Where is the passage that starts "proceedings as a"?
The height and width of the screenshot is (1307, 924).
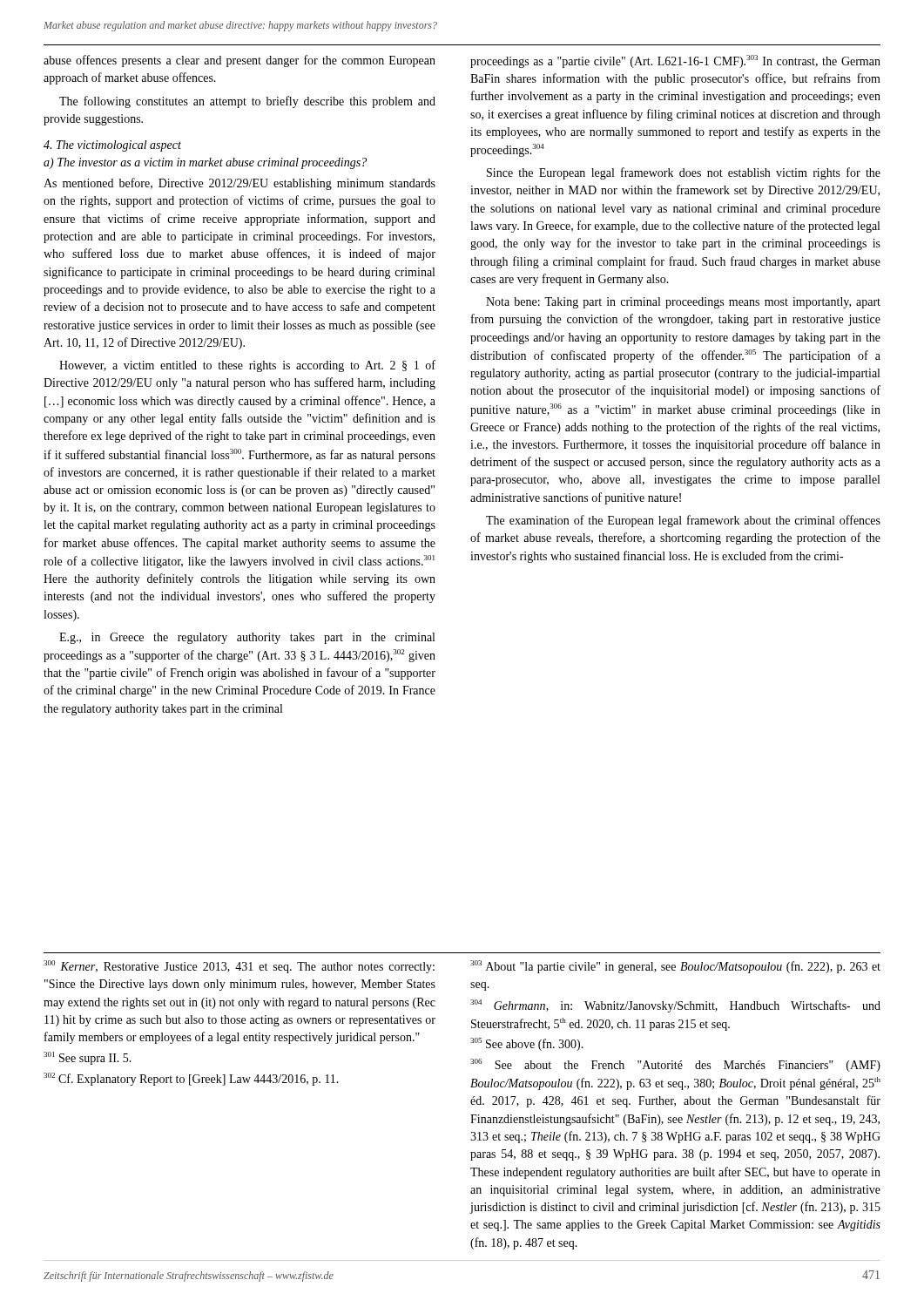click(675, 309)
